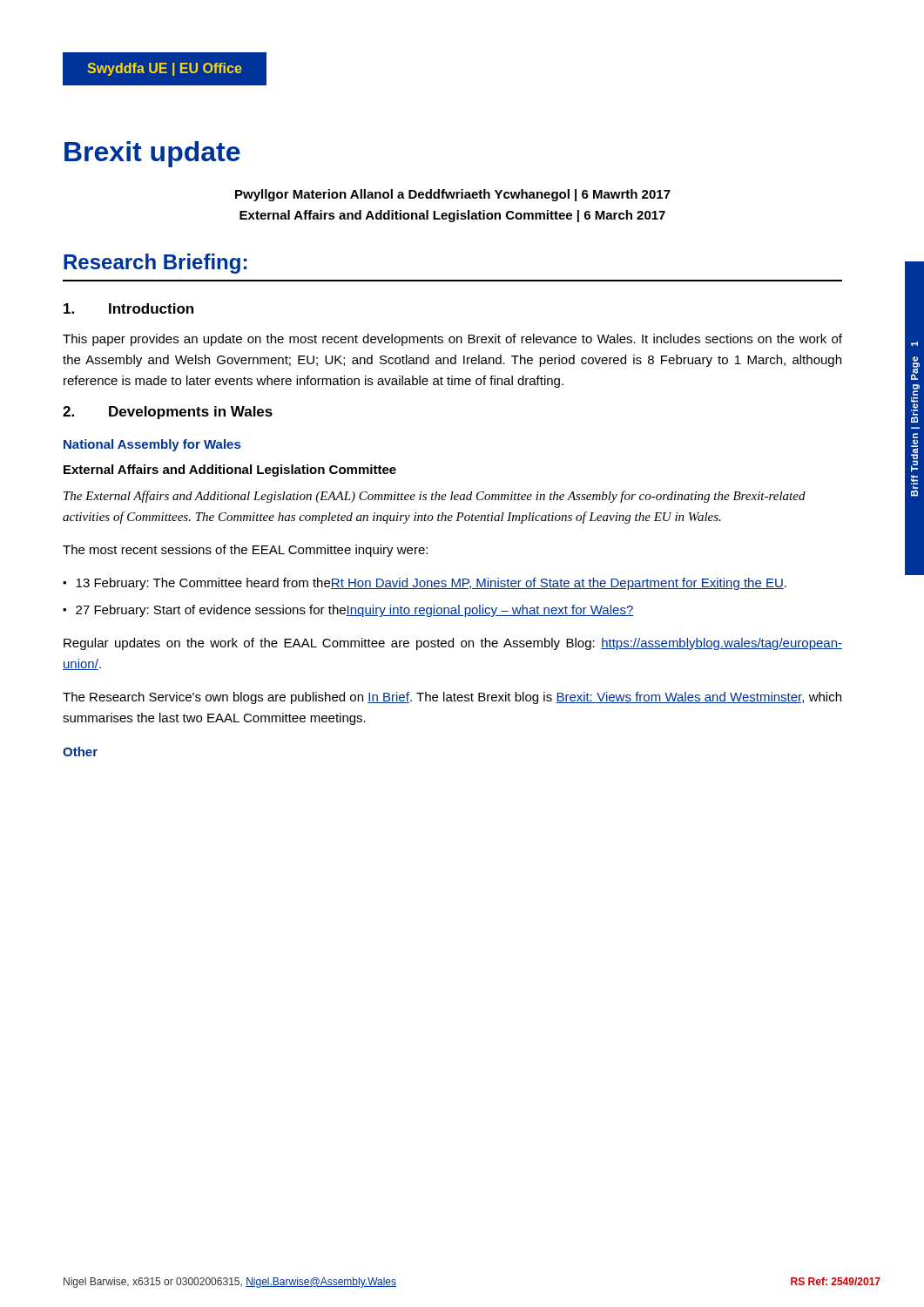Click on the text block that reads "The most recent sessions"

click(x=245, y=551)
